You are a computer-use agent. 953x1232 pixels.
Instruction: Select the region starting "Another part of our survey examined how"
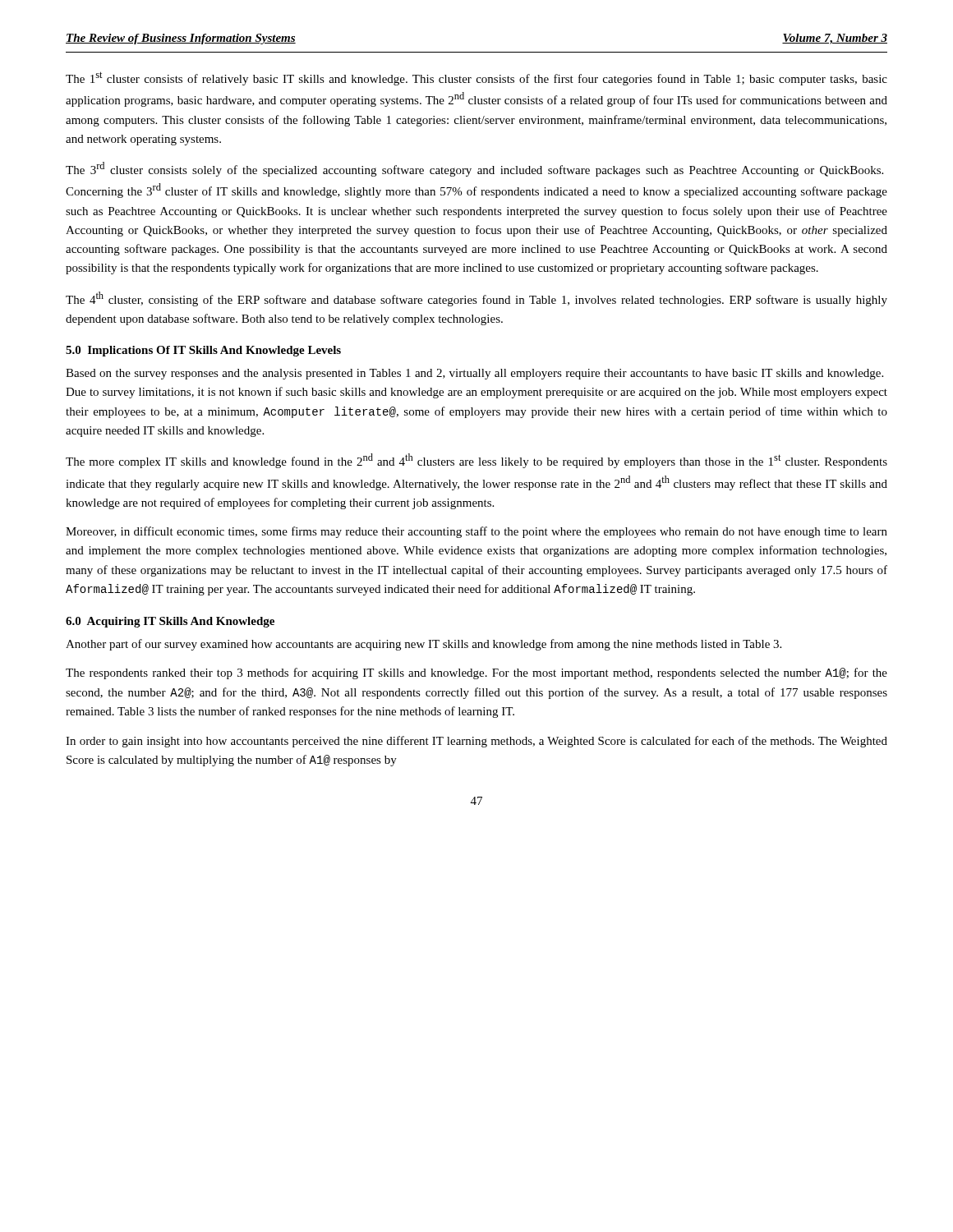tap(476, 644)
